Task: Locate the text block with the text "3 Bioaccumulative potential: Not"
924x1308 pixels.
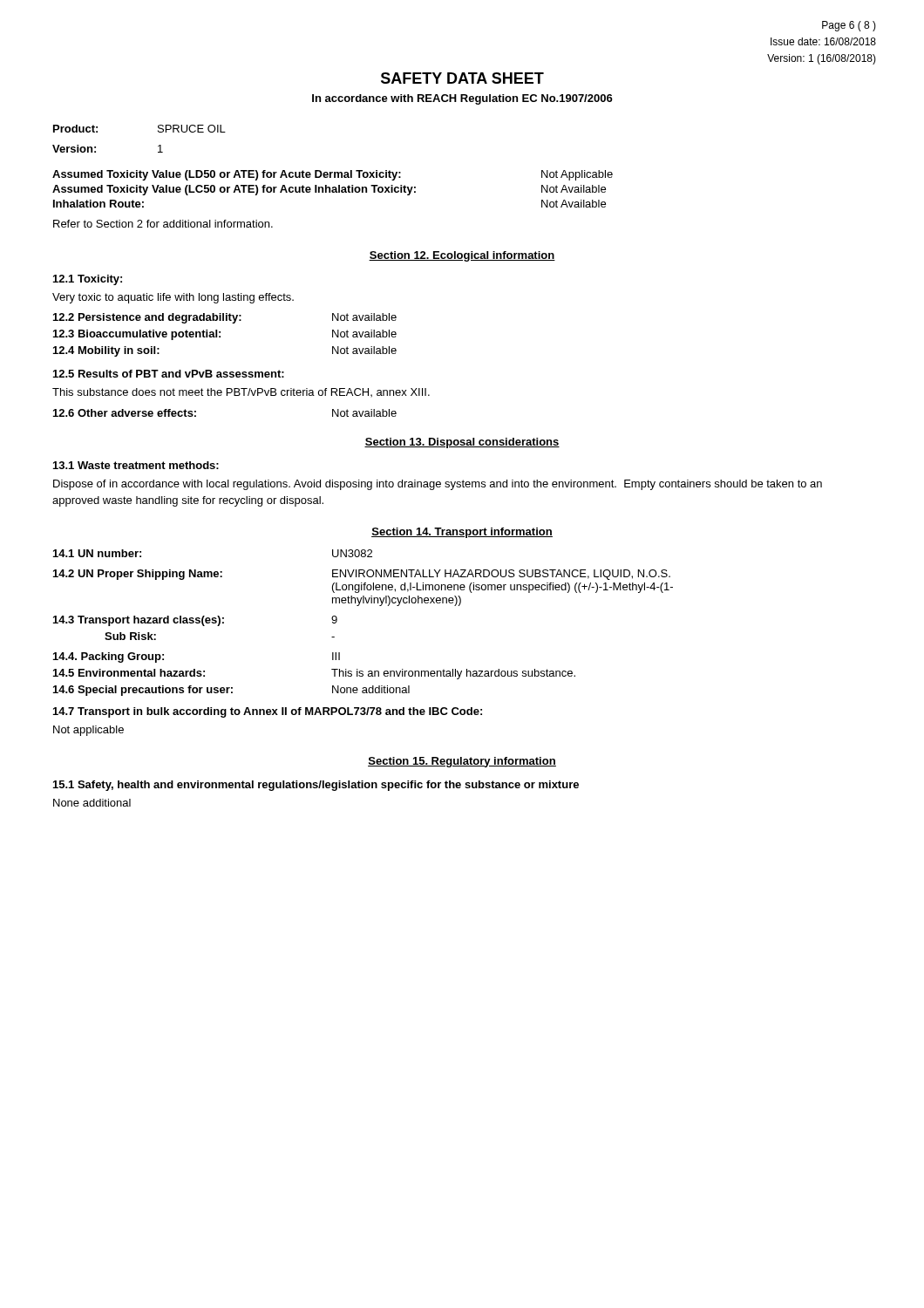Action: (134, 334)
